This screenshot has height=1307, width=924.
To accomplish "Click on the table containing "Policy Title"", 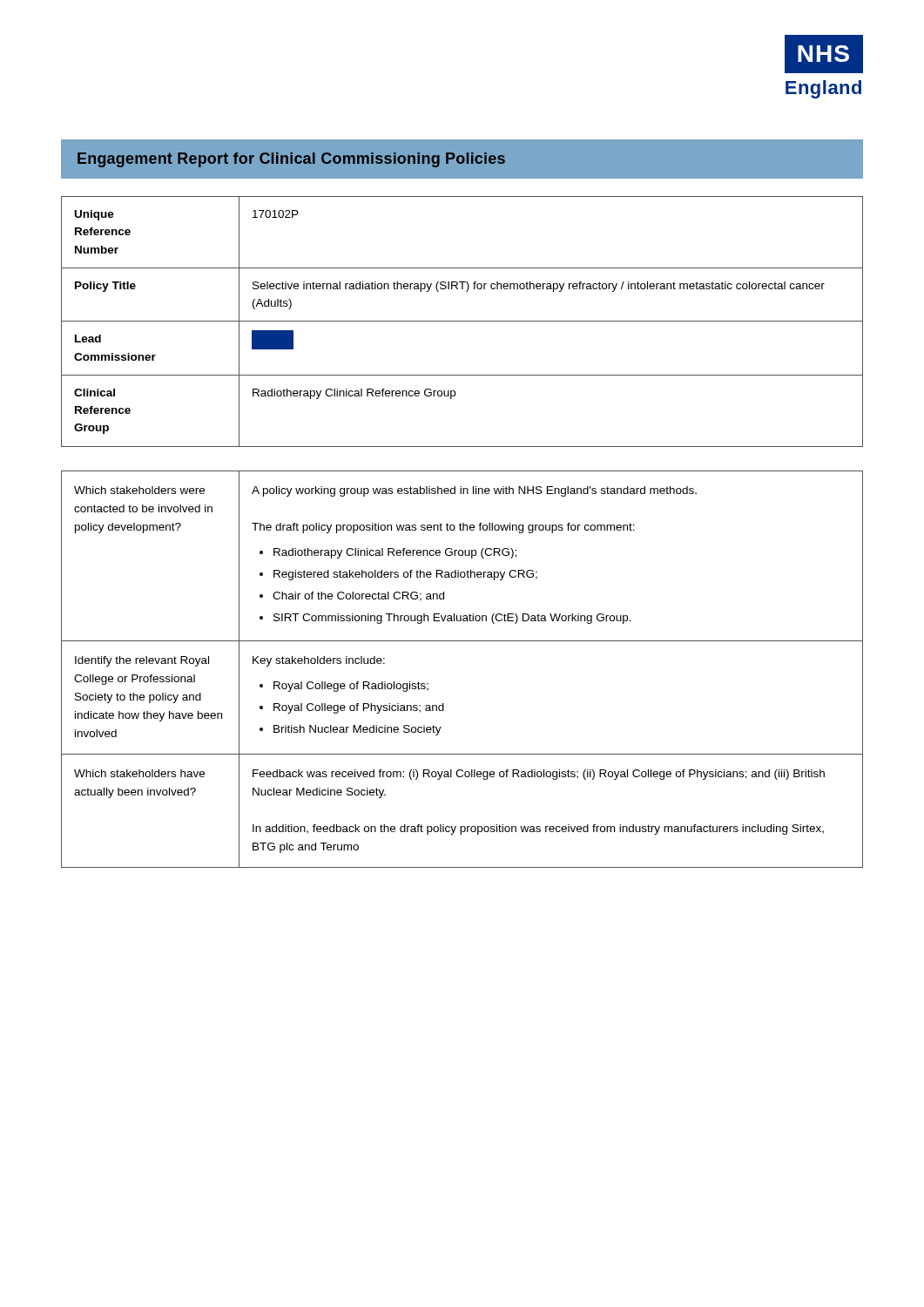I will click(462, 321).
